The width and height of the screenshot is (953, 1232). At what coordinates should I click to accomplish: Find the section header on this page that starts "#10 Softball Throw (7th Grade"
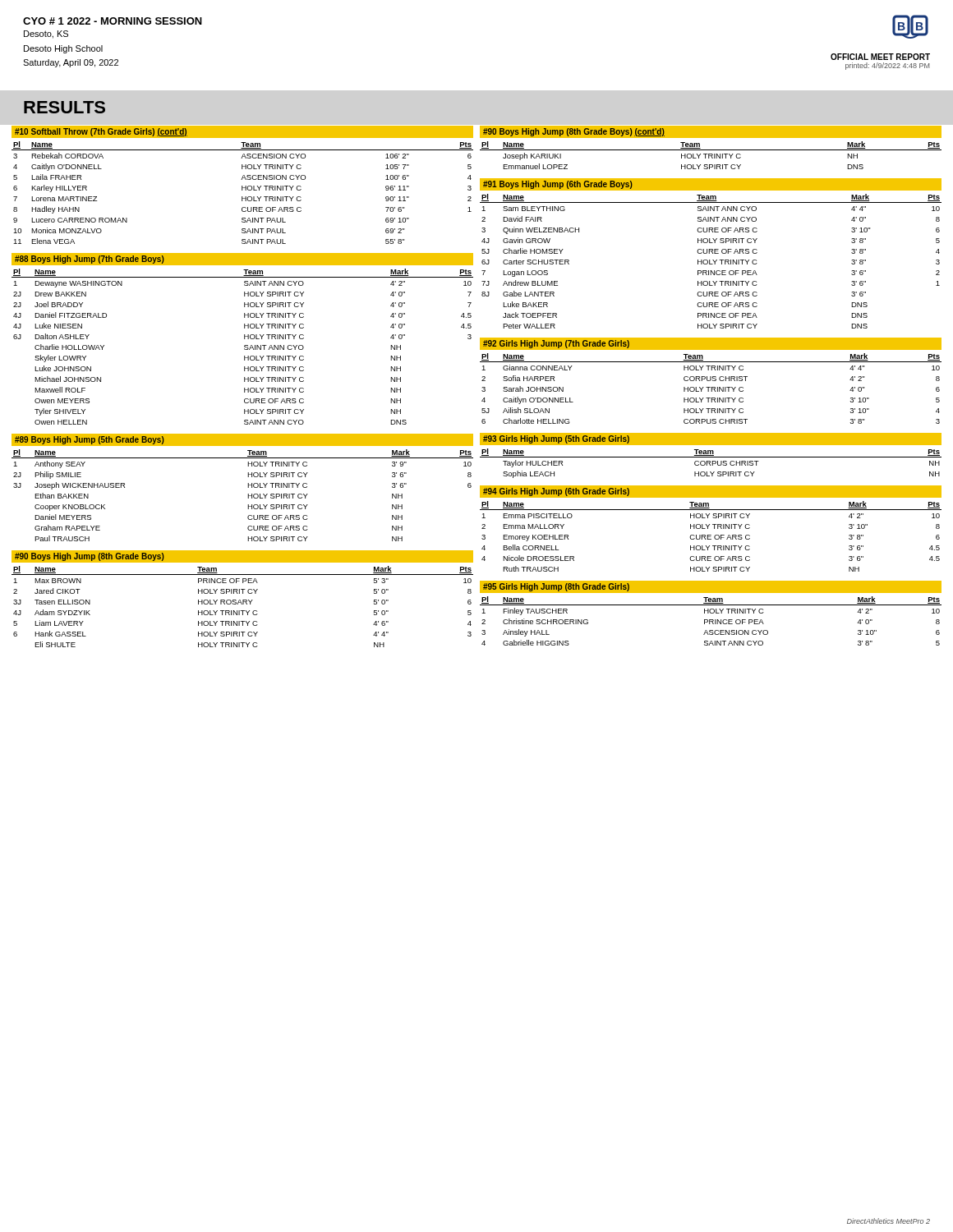(x=101, y=132)
